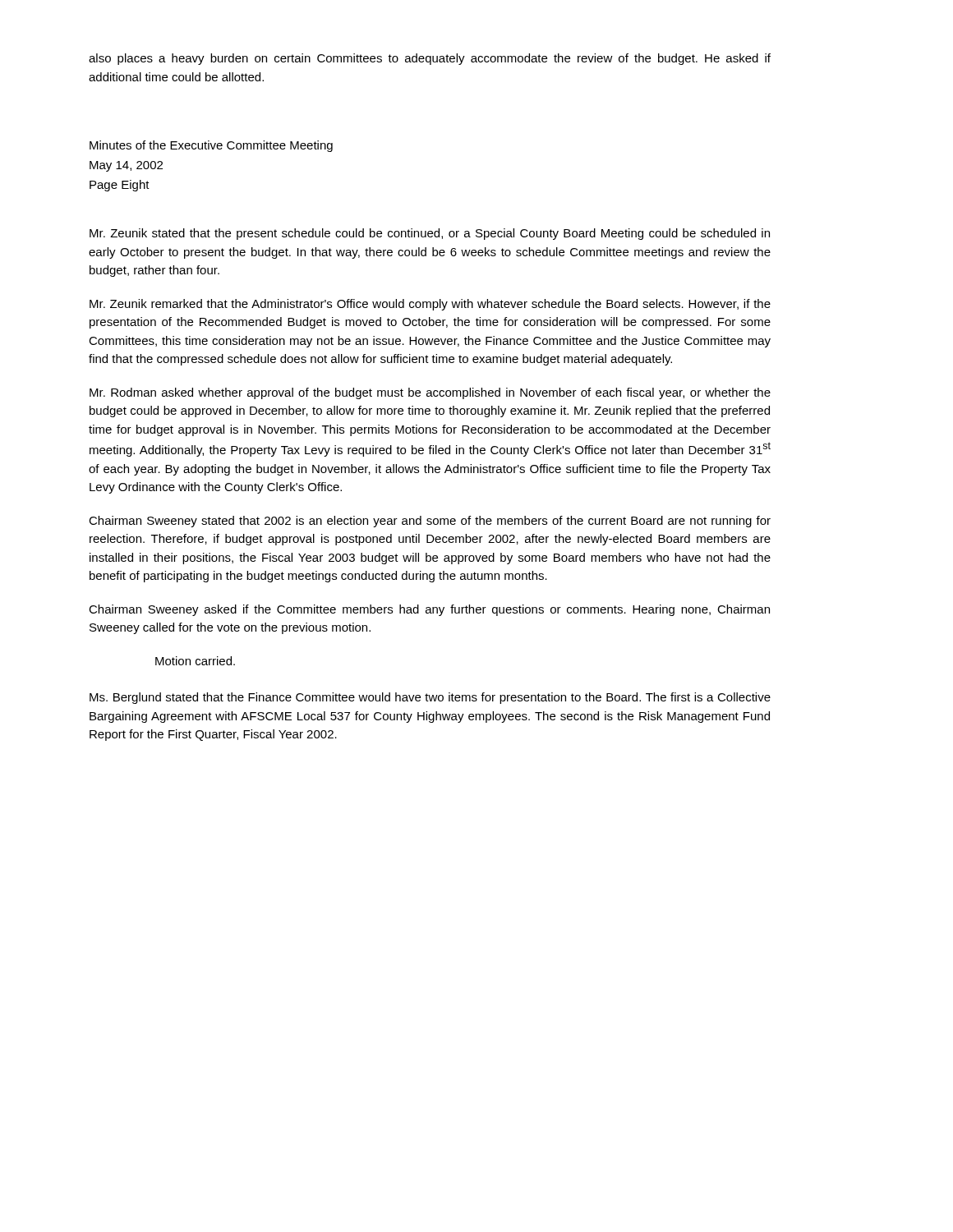Viewport: 953px width, 1232px height.
Task: Point to the block beginning "Chairman Sweeney asked if the Committee members"
Action: click(430, 618)
